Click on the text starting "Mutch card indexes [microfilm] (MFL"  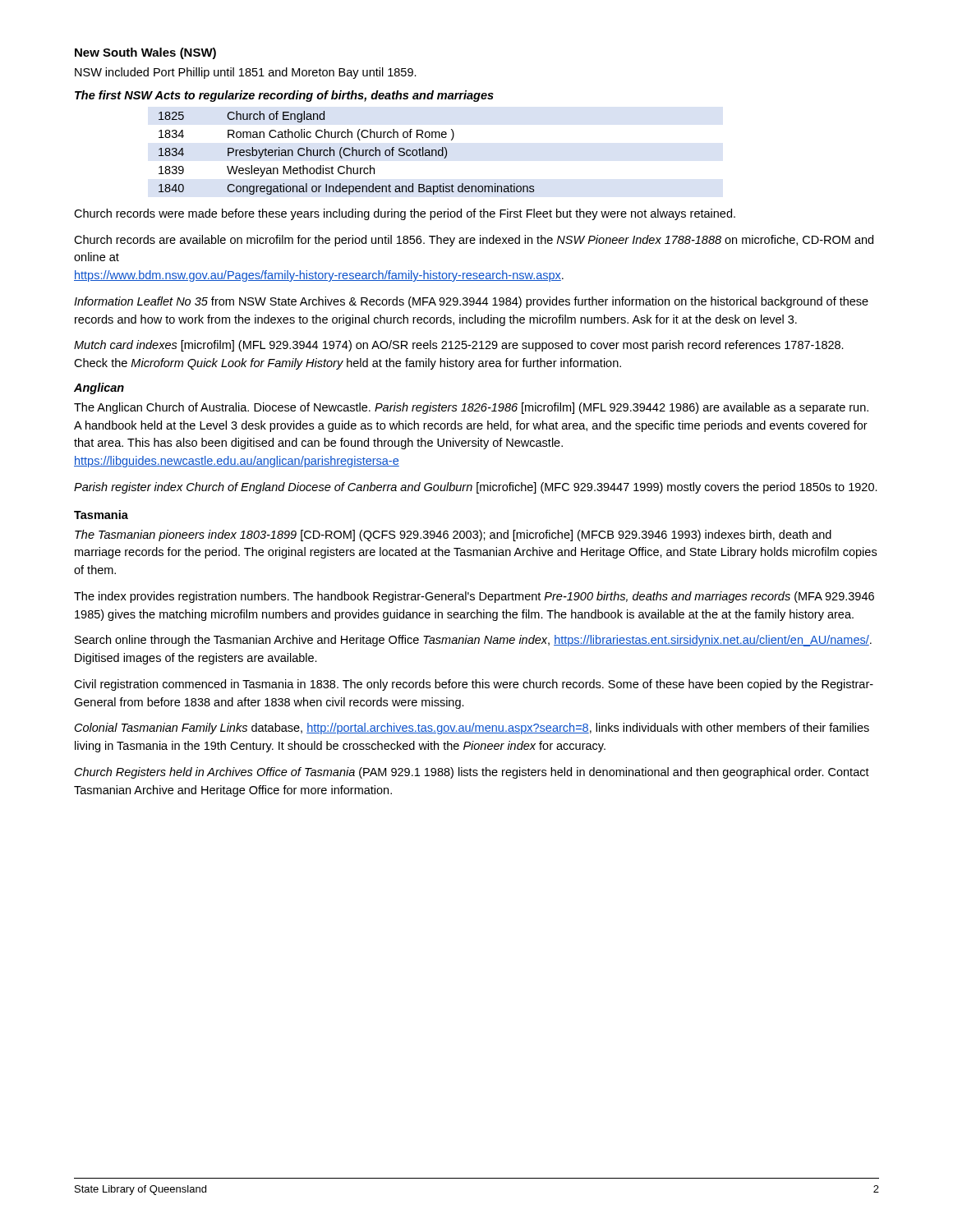point(459,354)
